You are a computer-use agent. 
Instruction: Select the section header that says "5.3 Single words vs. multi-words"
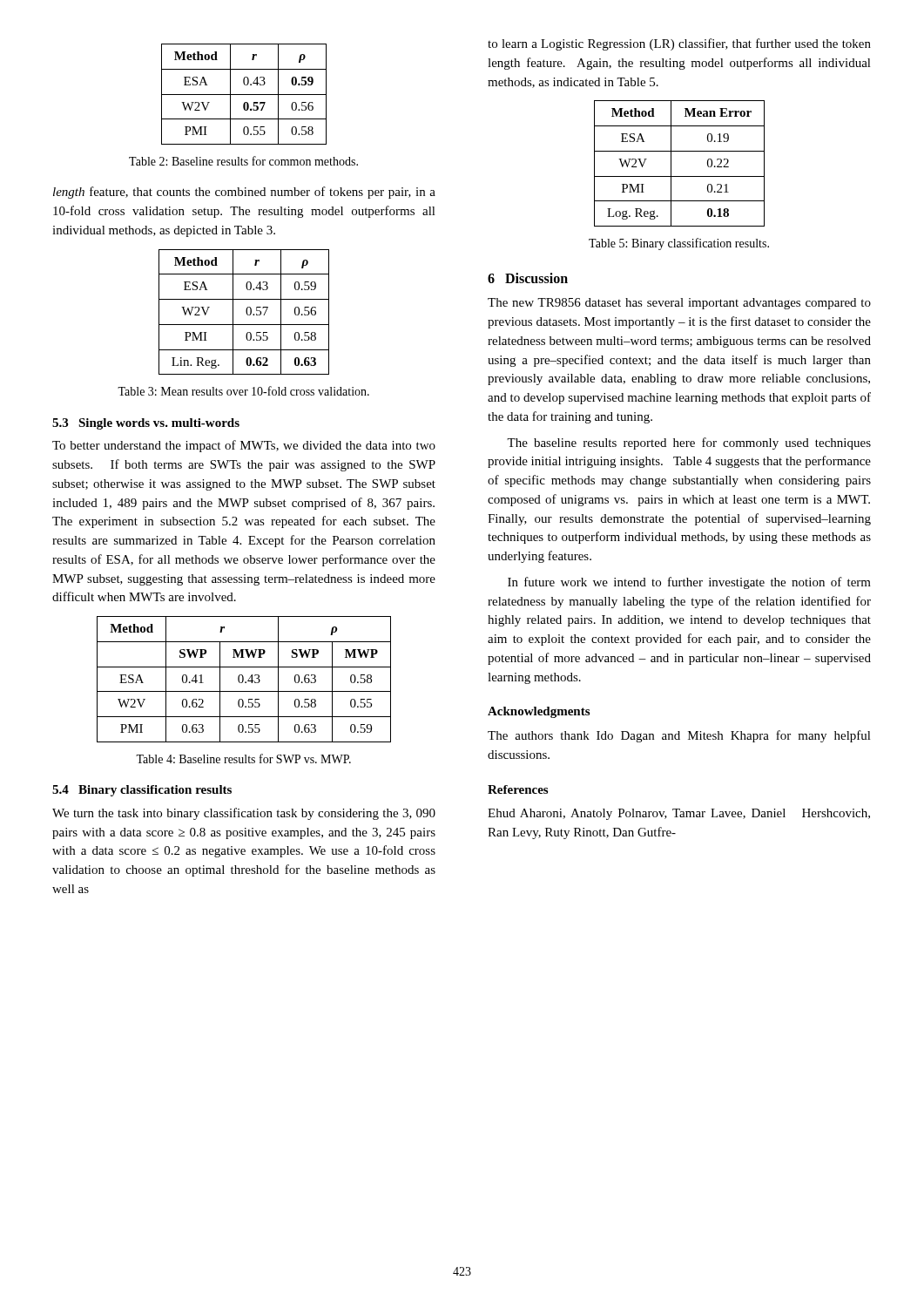pyautogui.click(x=146, y=422)
